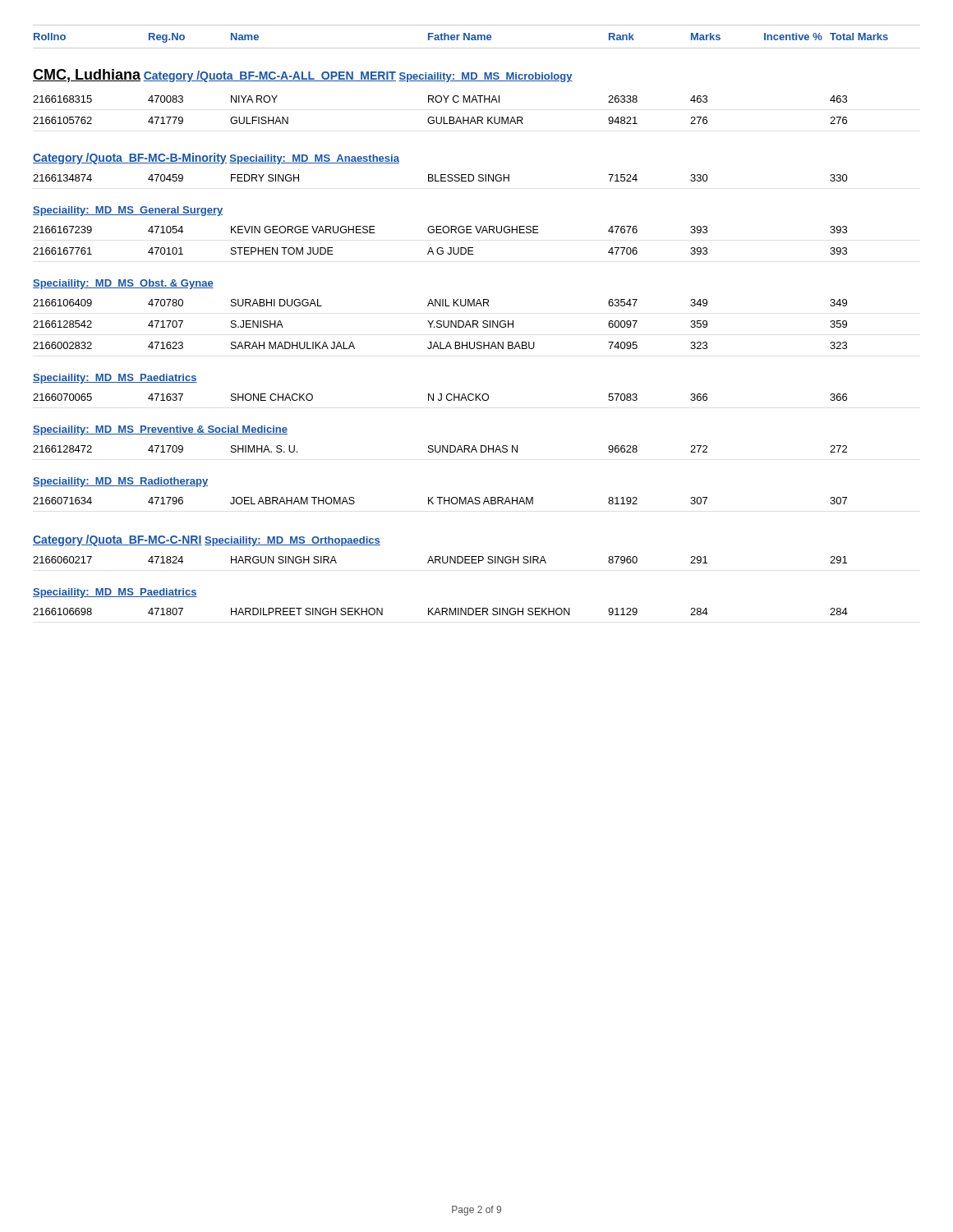Viewport: 953px width, 1232px height.
Task: Select the table that reads "2166167239 471054 KEVIN GEORGE"
Action: (476, 241)
